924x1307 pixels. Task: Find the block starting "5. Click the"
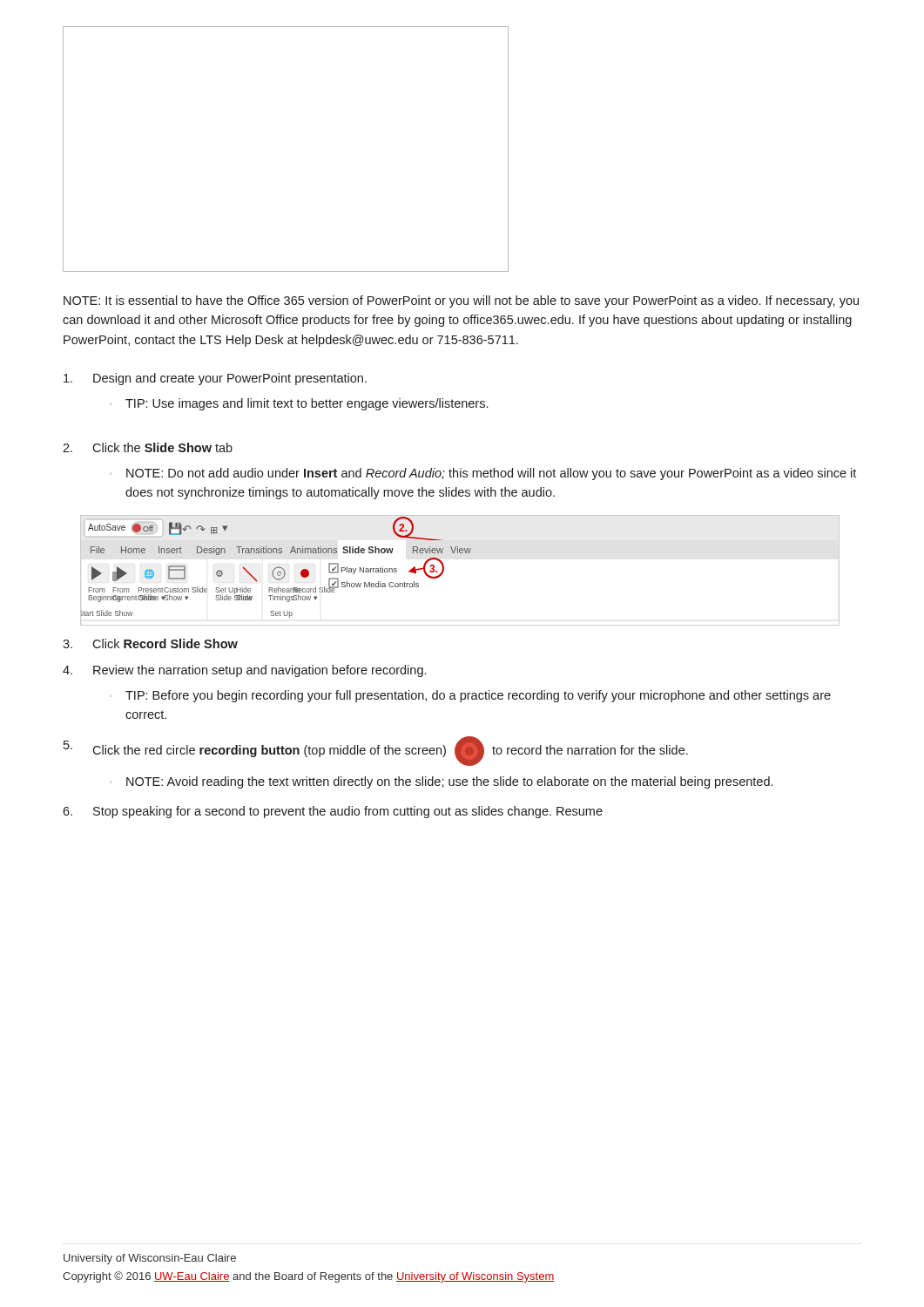[462, 765]
